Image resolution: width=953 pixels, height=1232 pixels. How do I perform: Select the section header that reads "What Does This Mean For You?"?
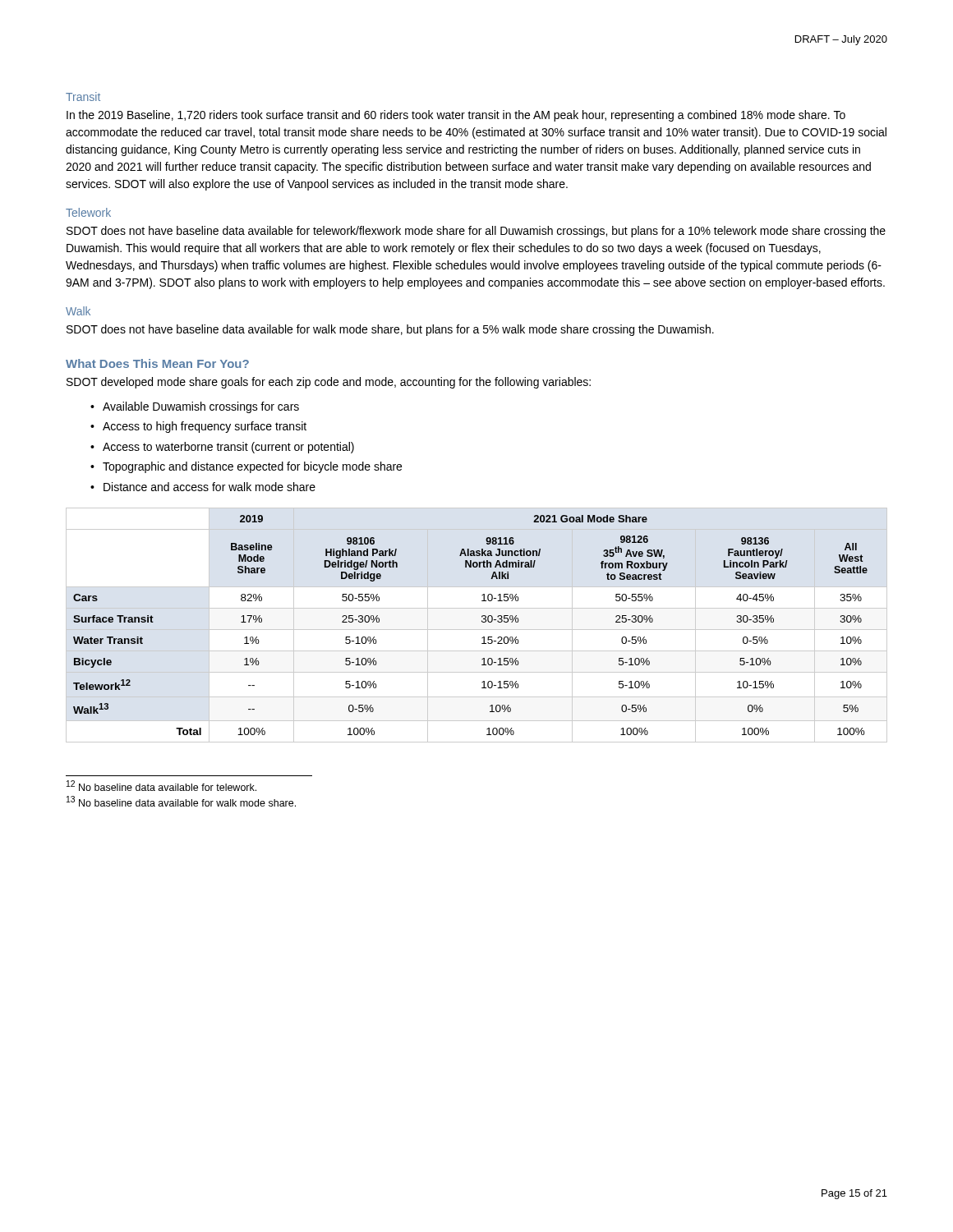pyautogui.click(x=158, y=363)
